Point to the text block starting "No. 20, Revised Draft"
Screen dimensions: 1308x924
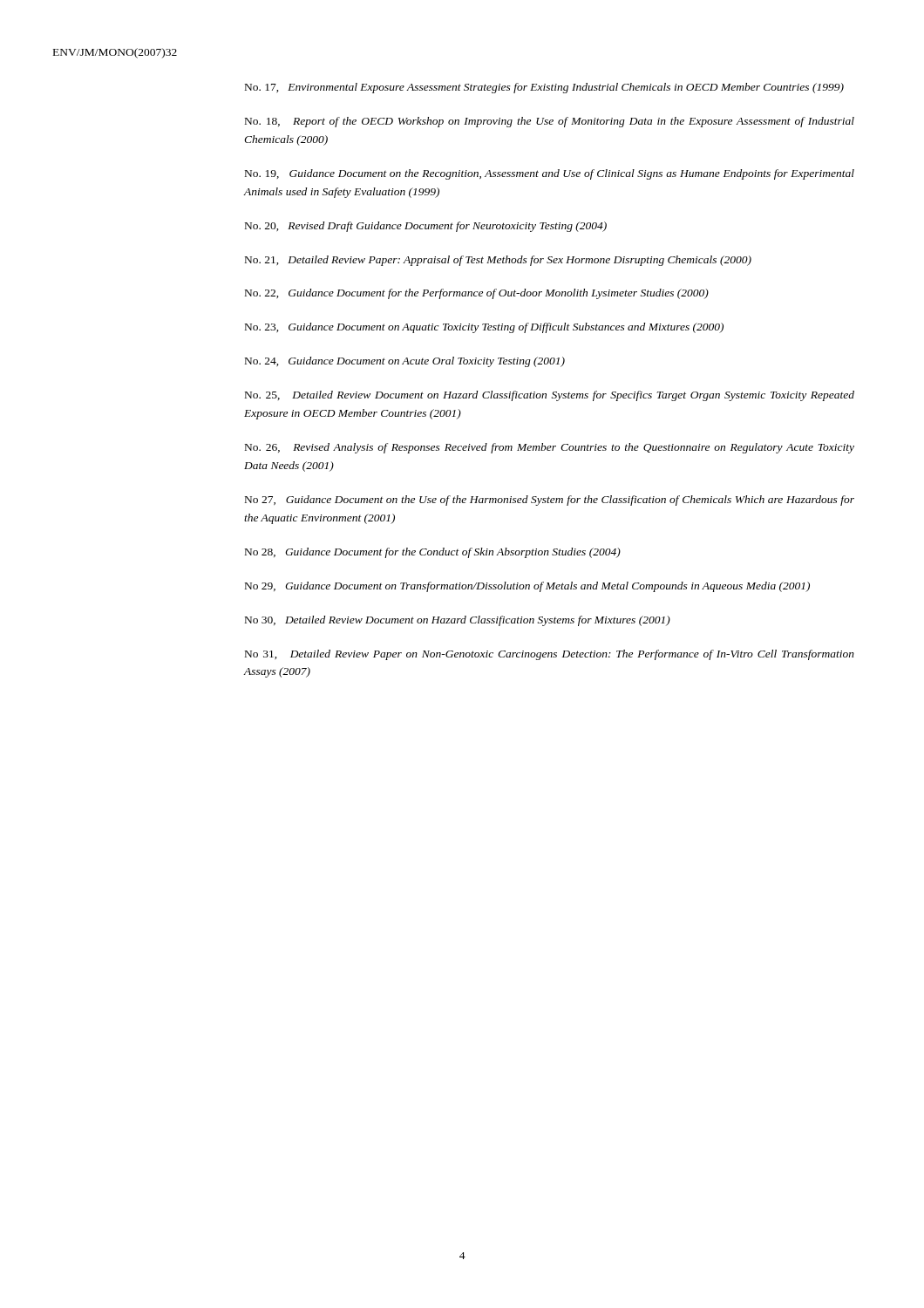click(426, 225)
